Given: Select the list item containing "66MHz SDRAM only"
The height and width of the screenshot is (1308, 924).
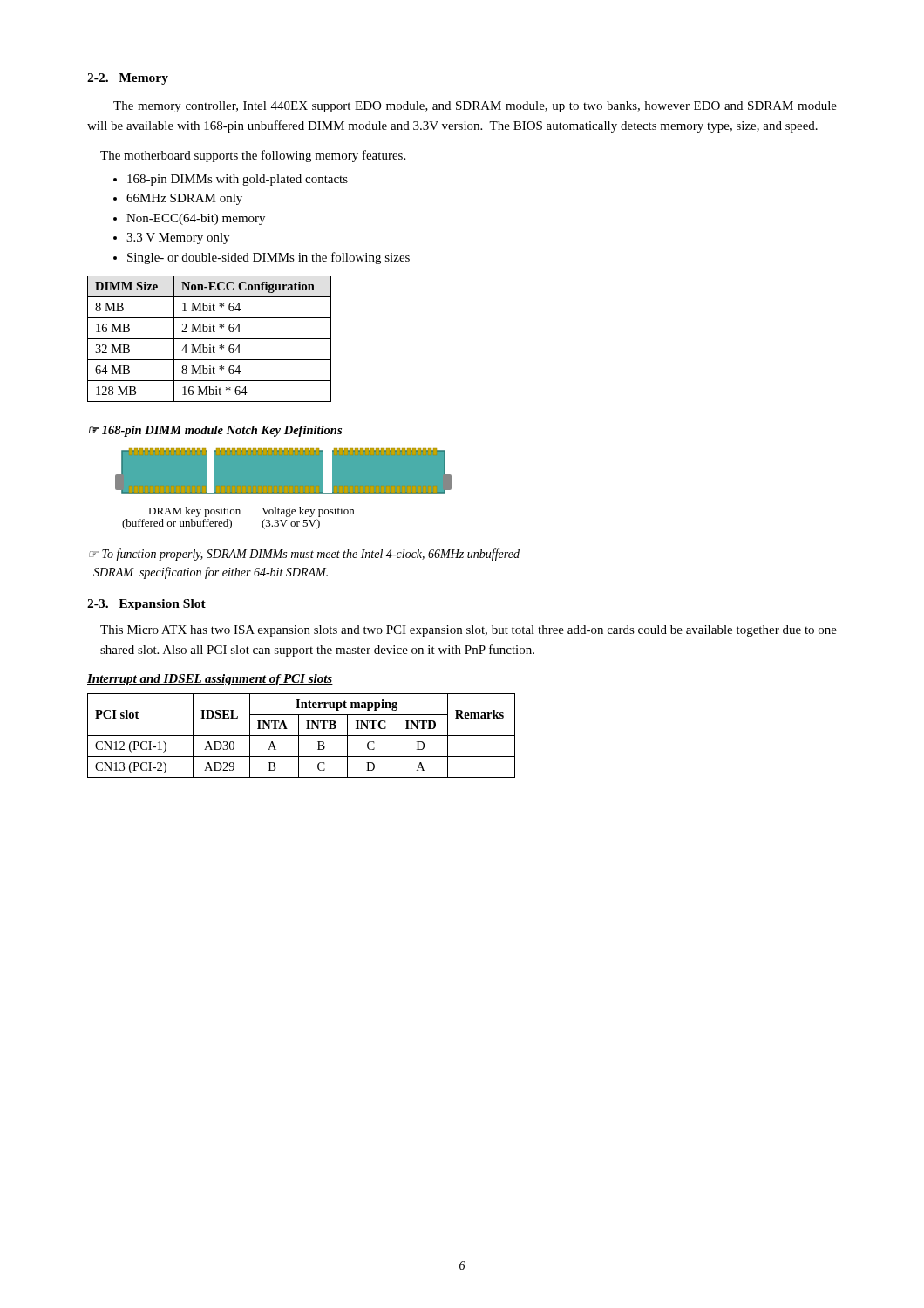Looking at the screenshot, I should 184,199.
